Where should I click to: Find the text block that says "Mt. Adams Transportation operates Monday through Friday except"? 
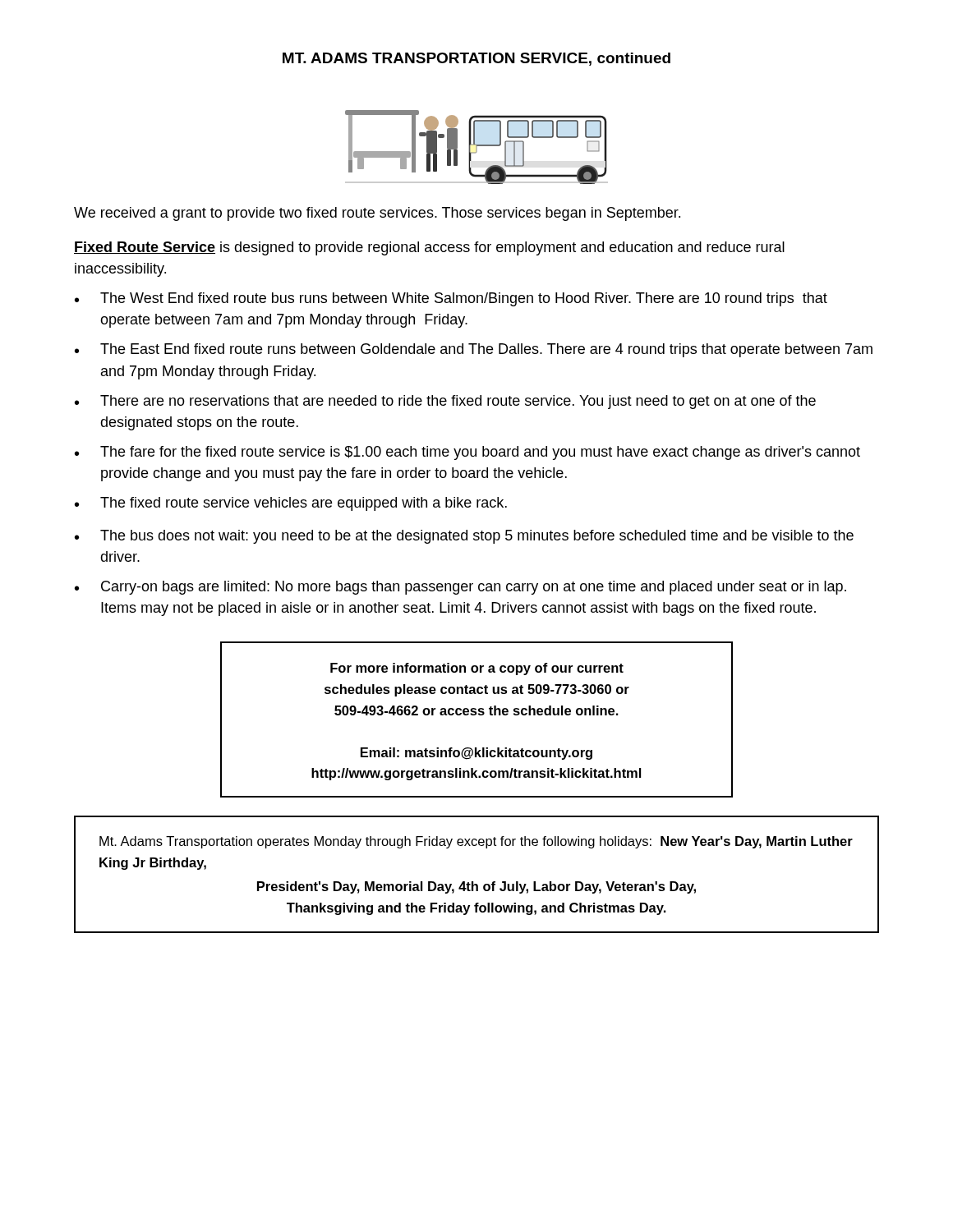coord(476,874)
